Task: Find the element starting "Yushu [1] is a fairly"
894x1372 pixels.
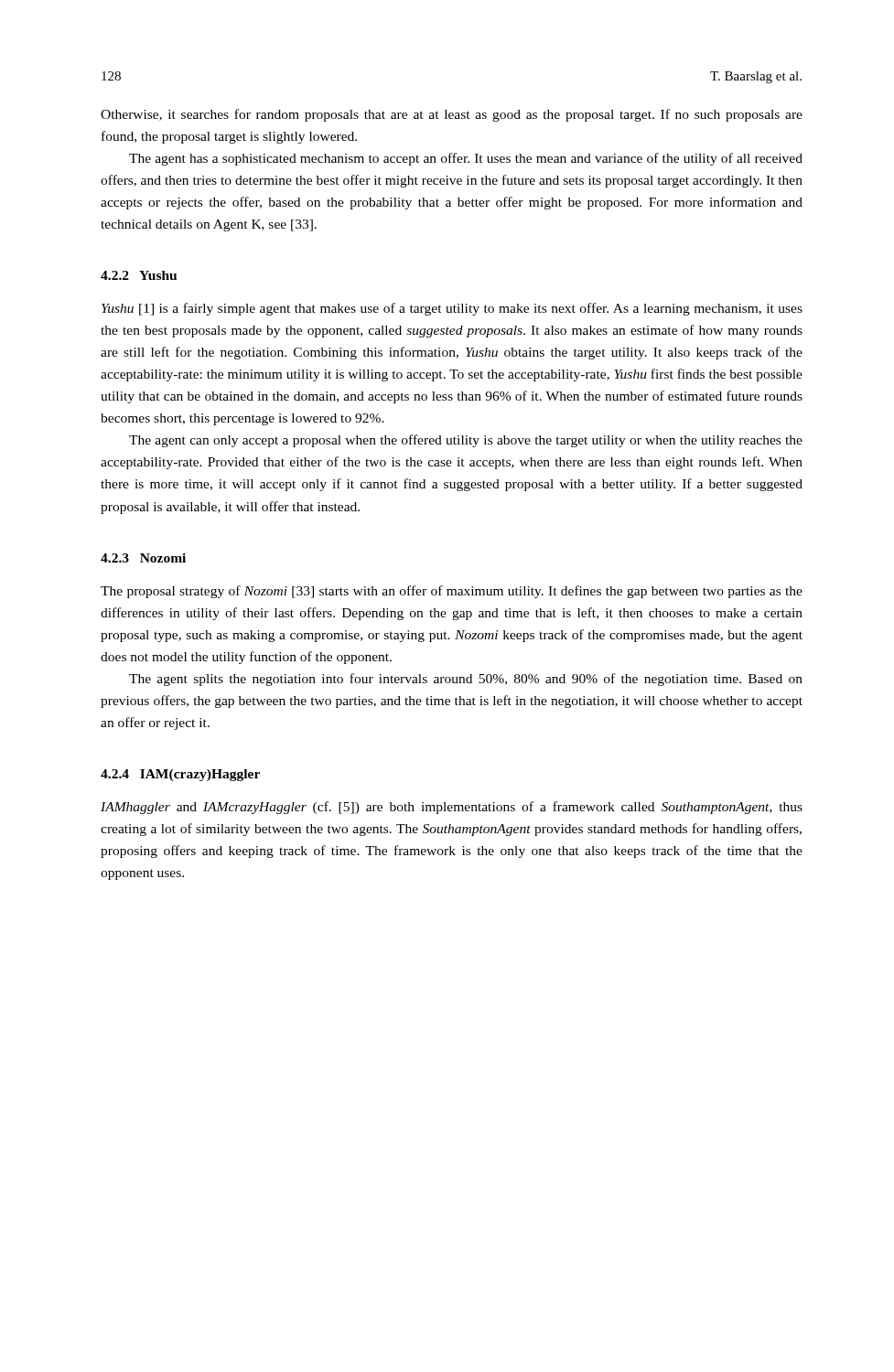Action: [452, 363]
